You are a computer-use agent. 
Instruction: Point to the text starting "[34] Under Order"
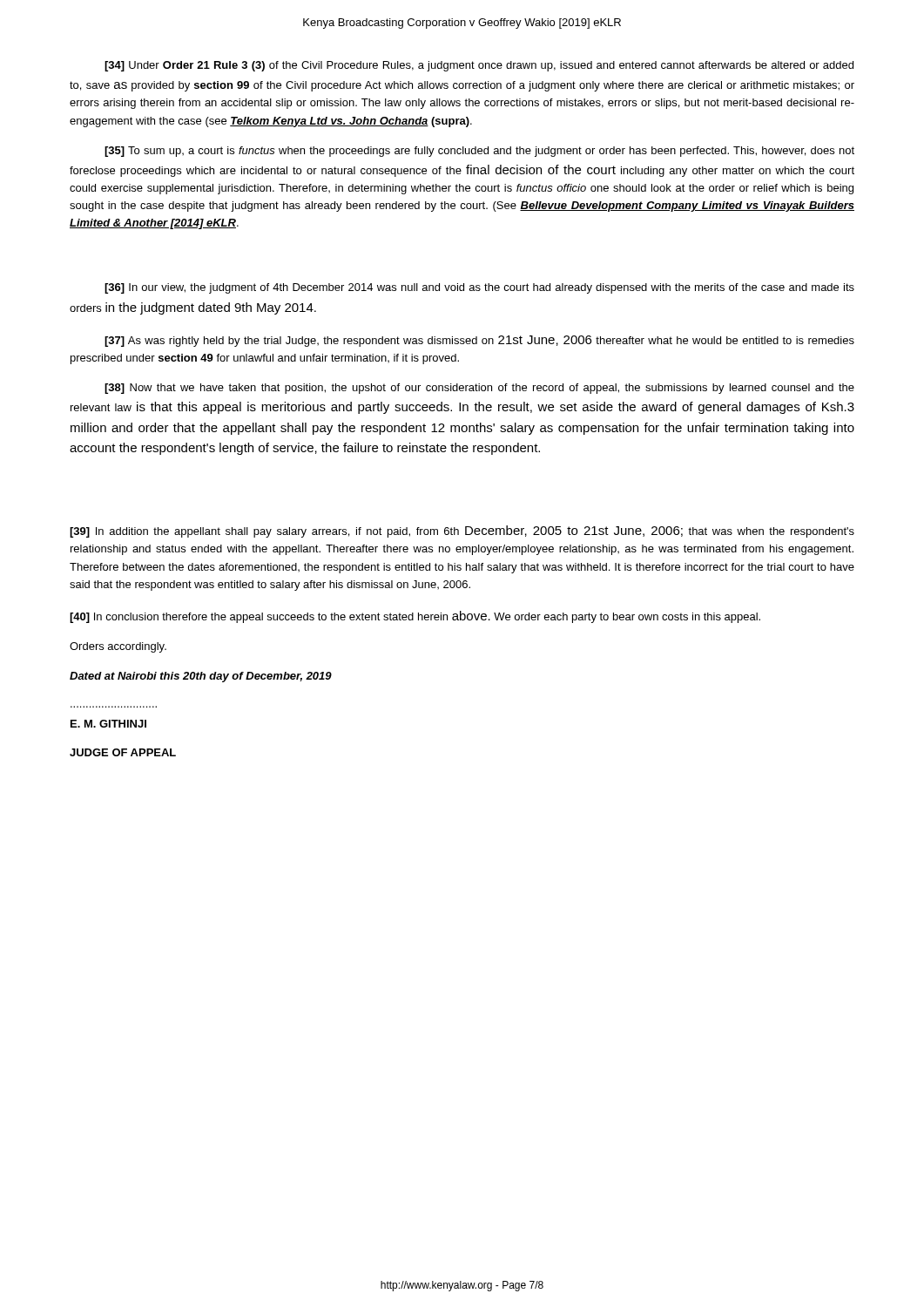pos(462,93)
